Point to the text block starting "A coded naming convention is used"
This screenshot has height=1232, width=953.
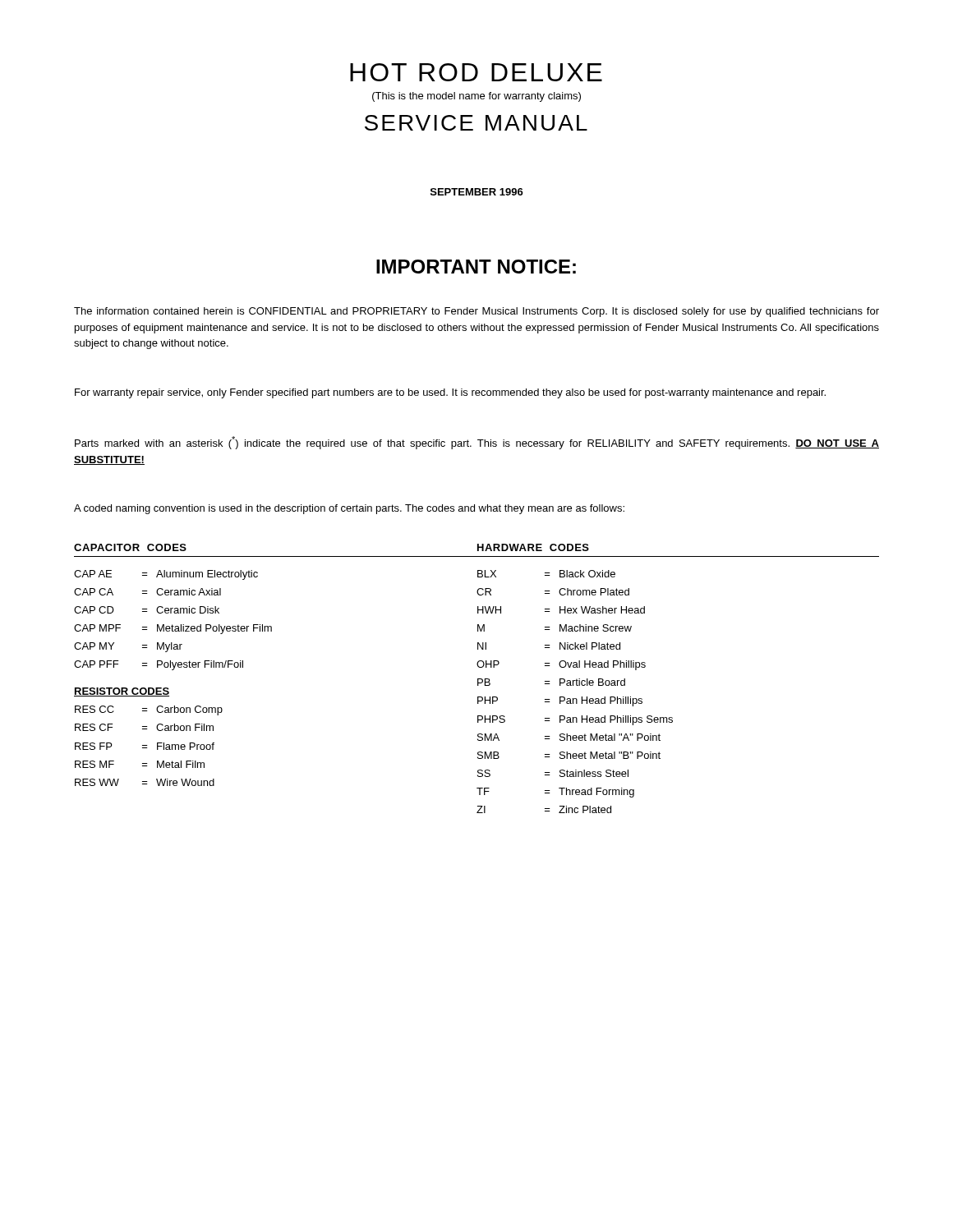(350, 508)
